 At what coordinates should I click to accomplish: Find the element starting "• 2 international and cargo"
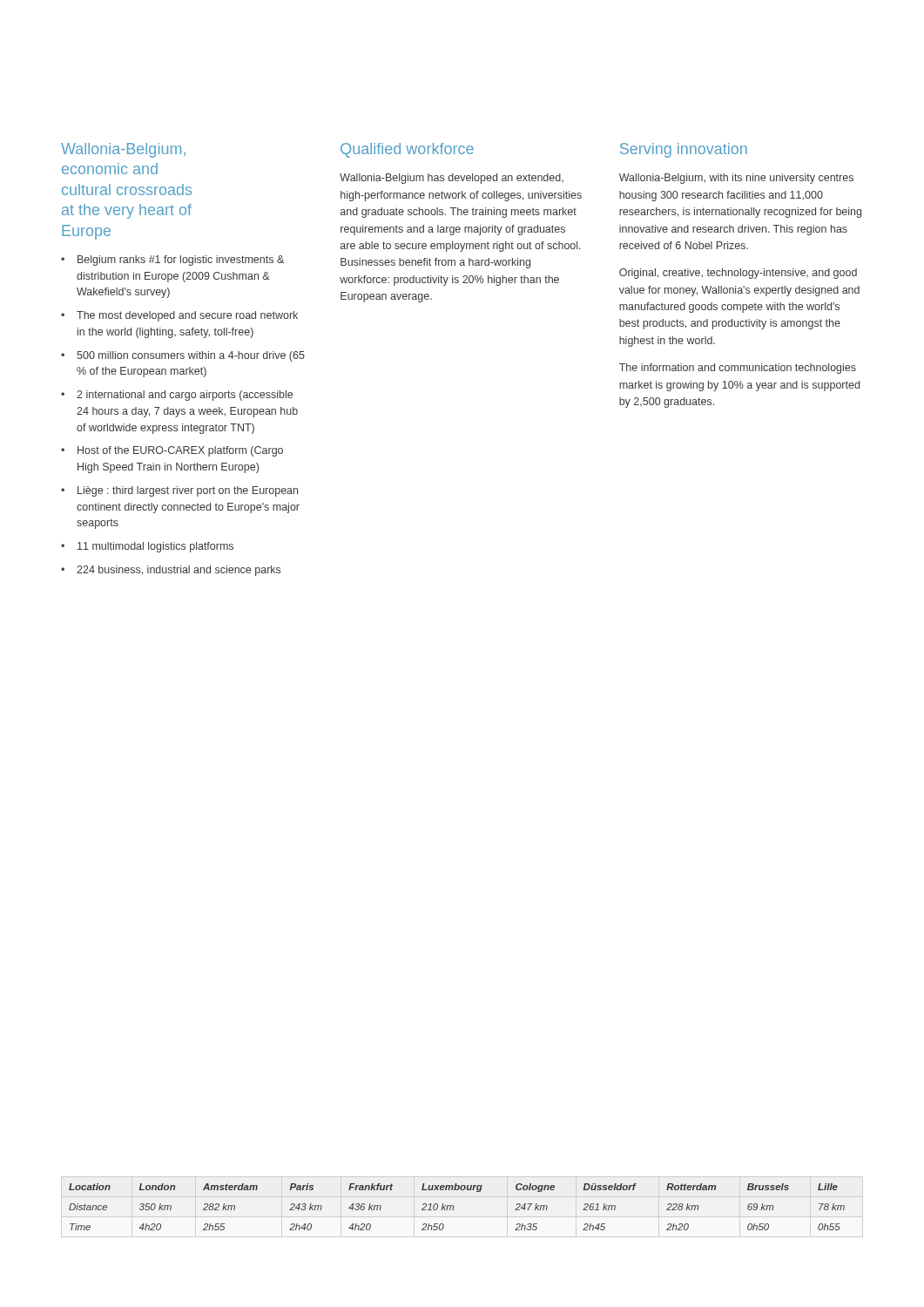183,412
